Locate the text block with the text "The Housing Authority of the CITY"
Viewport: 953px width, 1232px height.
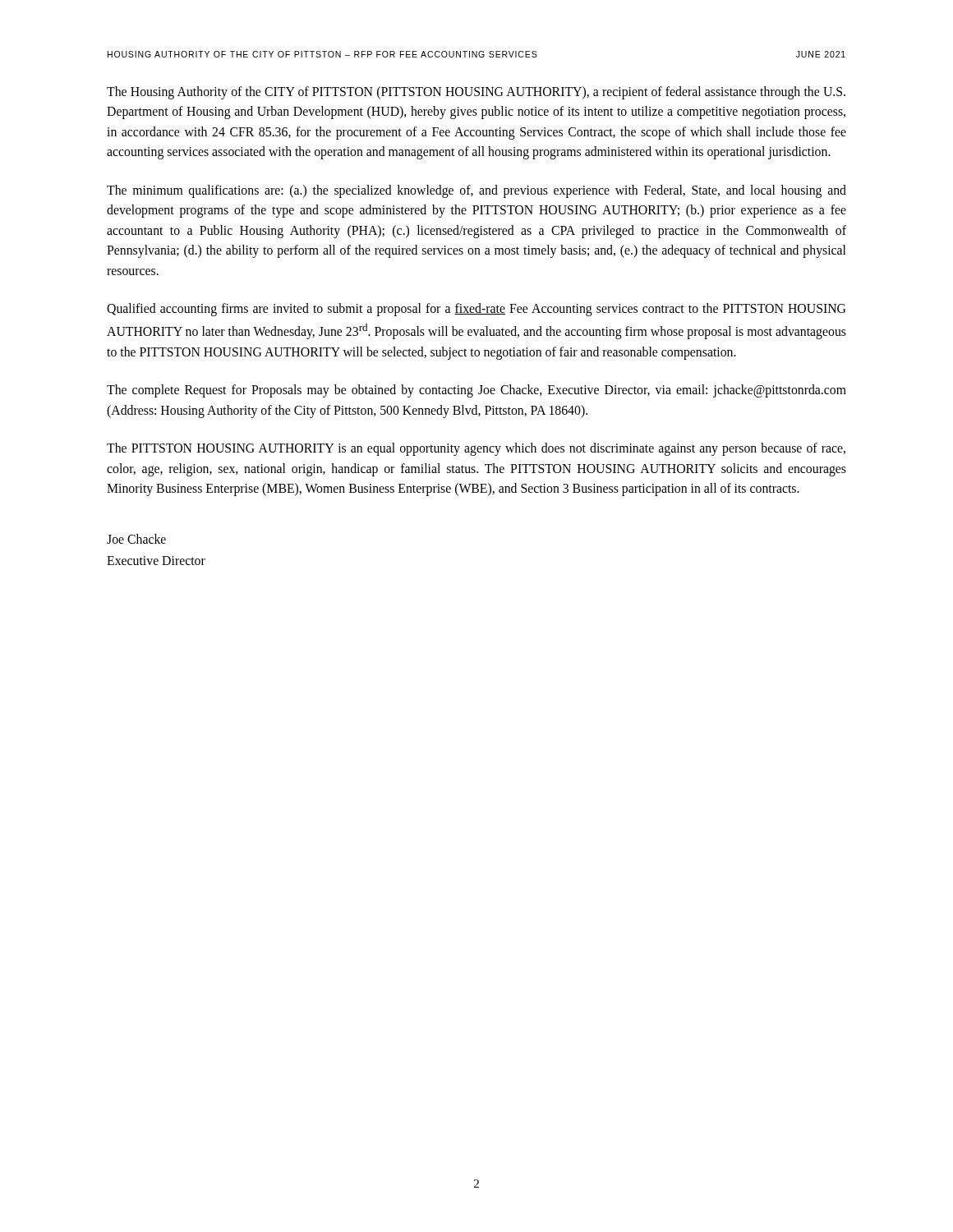(476, 122)
